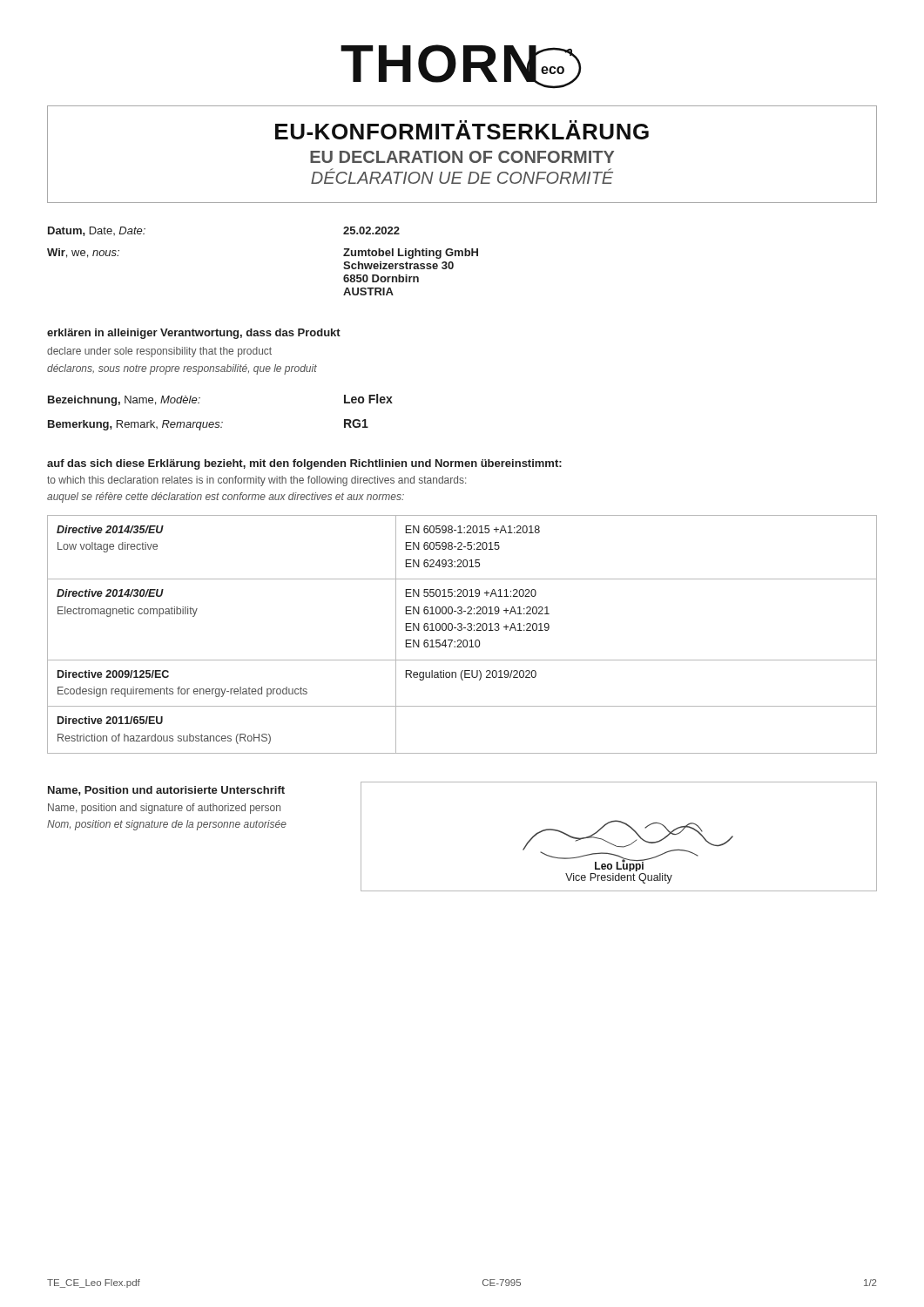Image resolution: width=924 pixels, height=1307 pixels.
Task: Click on the table containing "Directive 2014/35/EU Low voltage"
Action: point(462,634)
